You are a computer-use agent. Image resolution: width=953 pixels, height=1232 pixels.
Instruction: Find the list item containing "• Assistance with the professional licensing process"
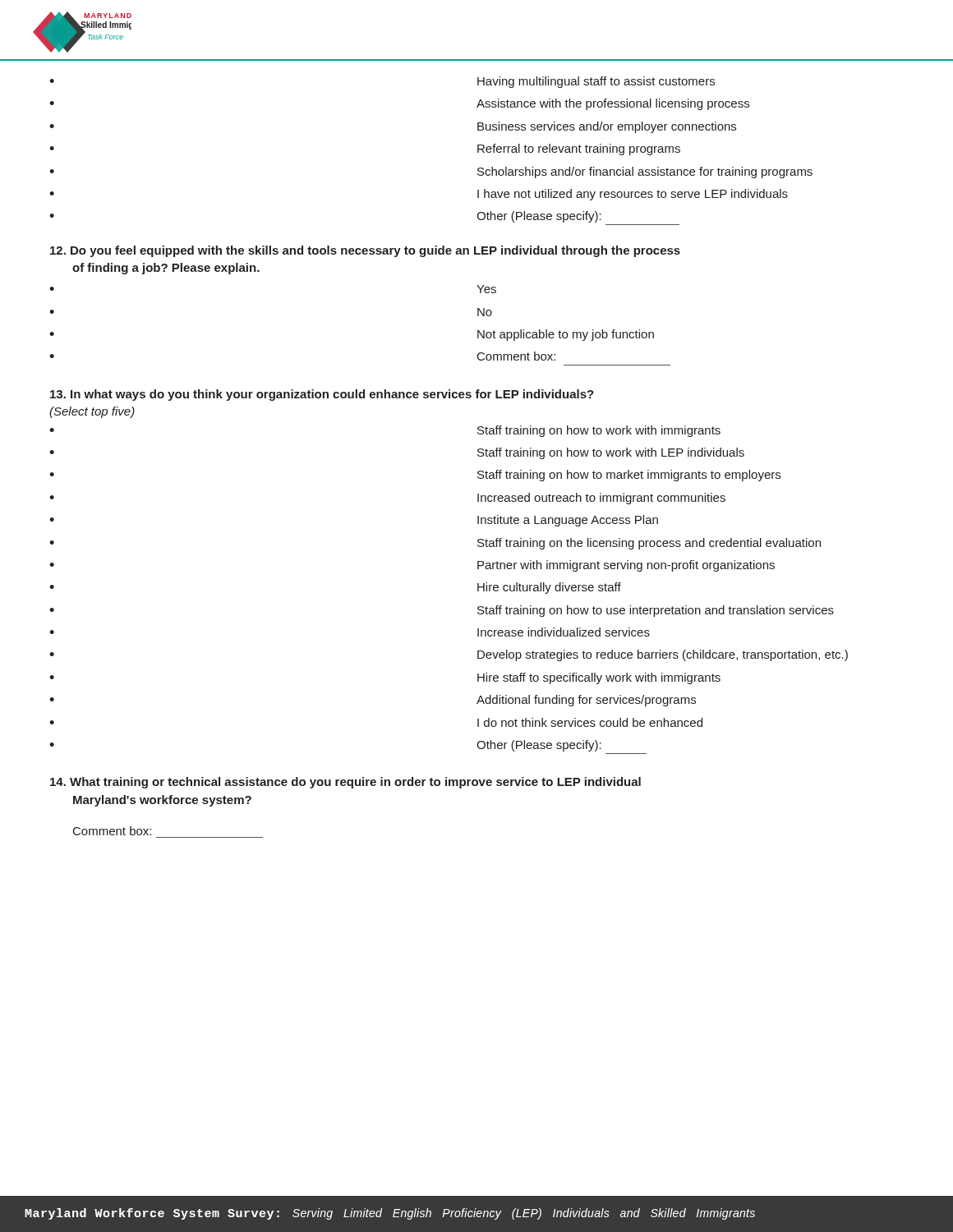pos(476,104)
